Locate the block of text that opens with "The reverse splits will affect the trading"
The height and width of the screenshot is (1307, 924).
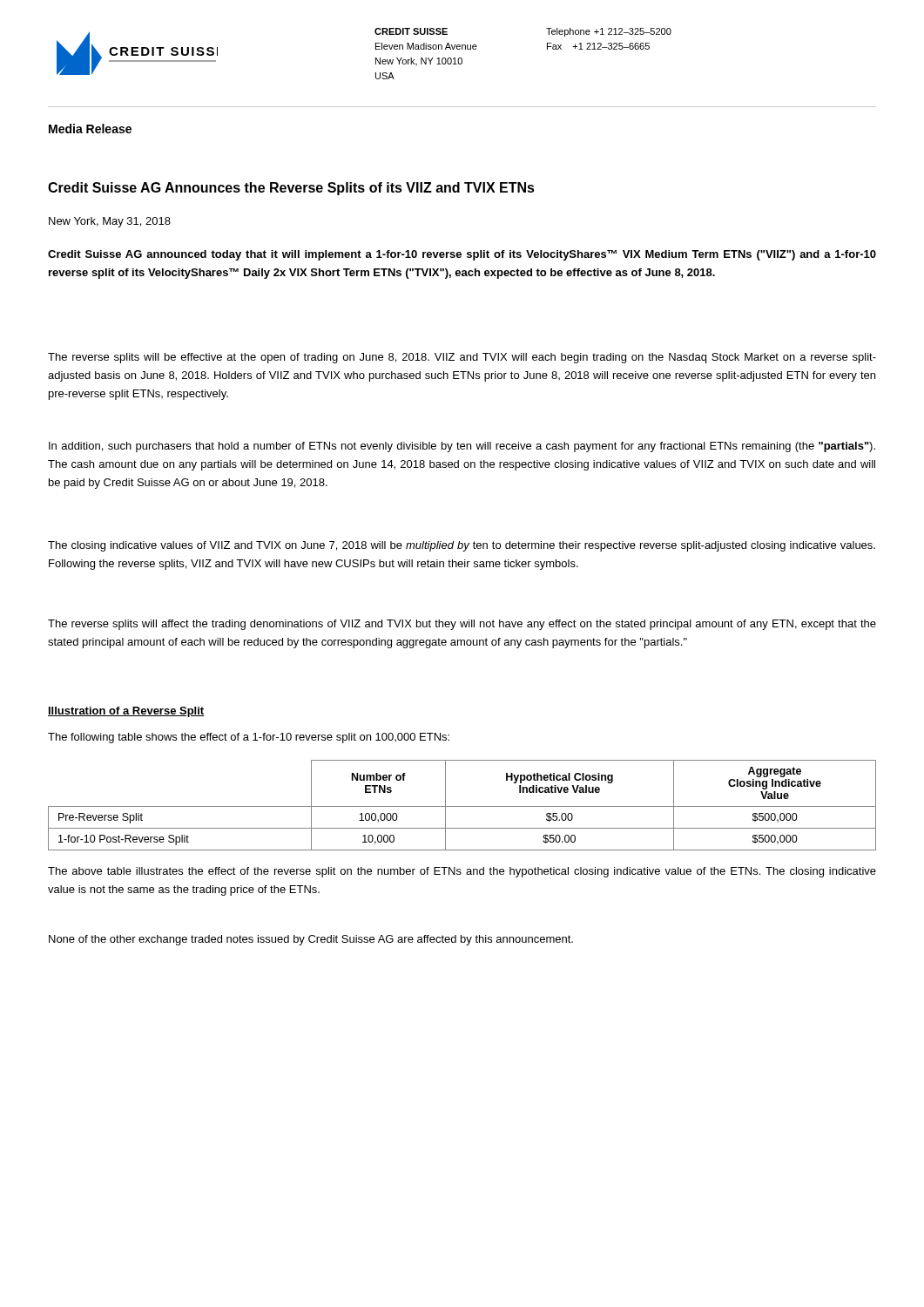[462, 633]
